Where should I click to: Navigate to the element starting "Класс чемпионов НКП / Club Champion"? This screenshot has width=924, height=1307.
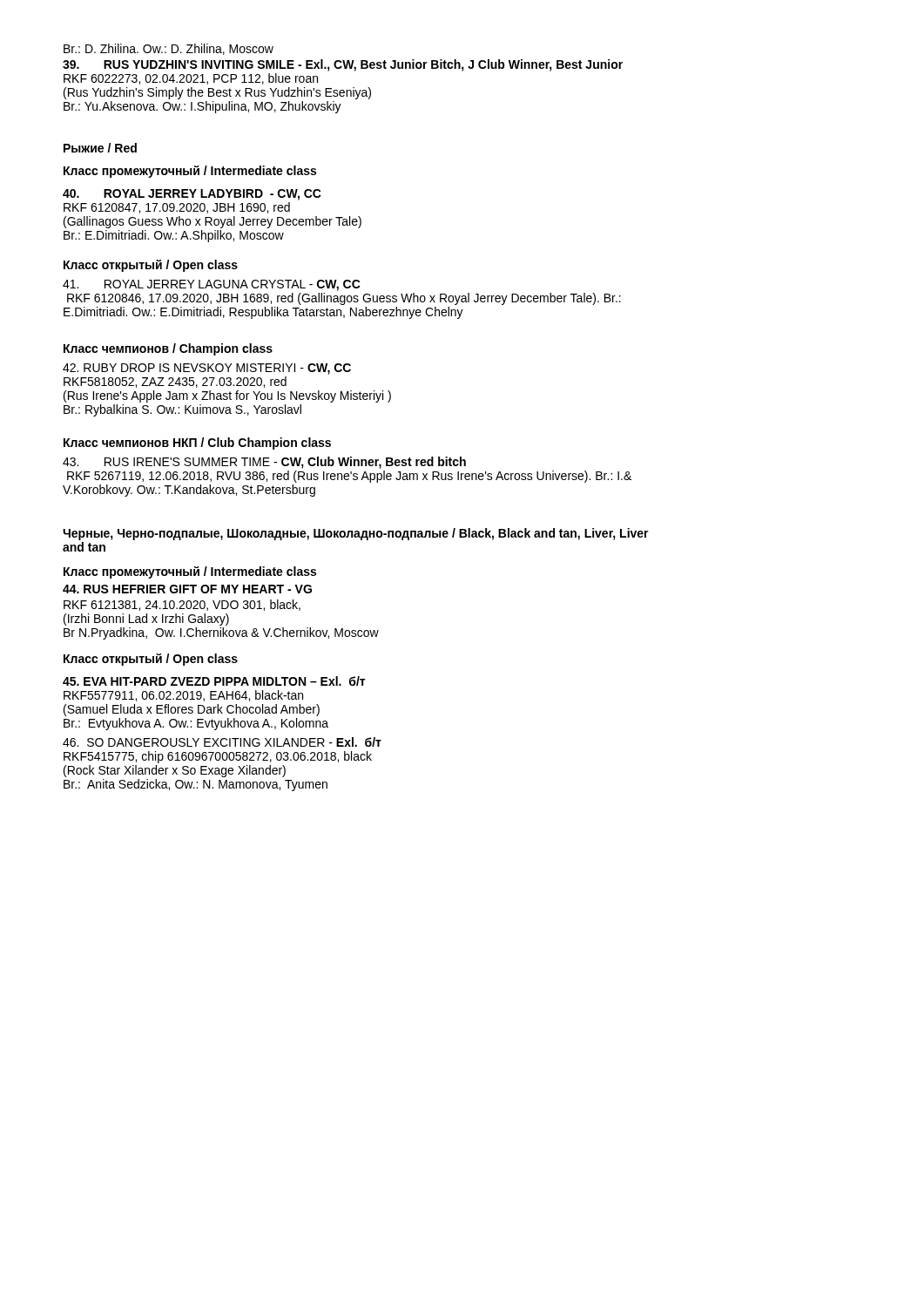point(197,443)
